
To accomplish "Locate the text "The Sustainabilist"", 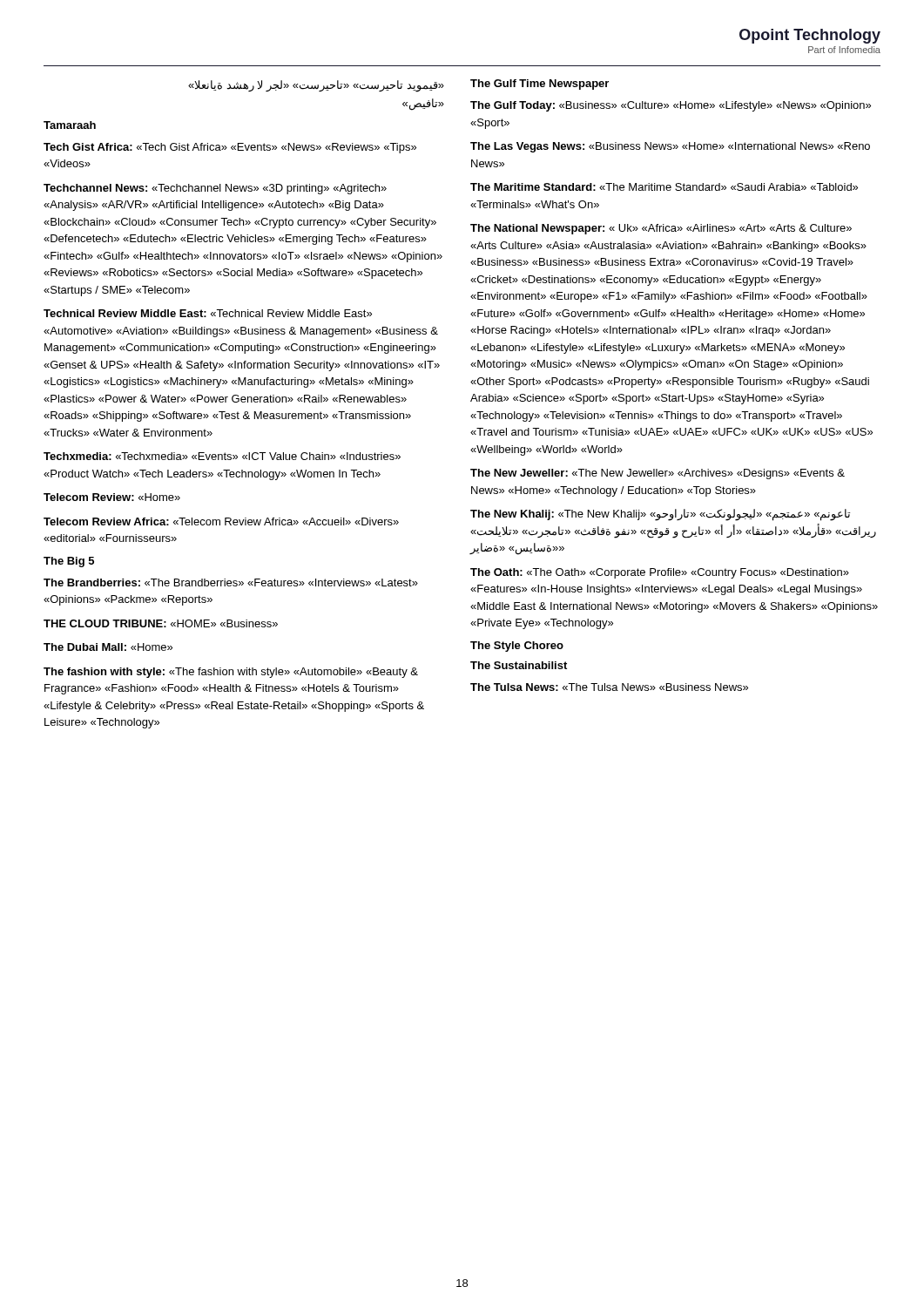I will pos(519,665).
